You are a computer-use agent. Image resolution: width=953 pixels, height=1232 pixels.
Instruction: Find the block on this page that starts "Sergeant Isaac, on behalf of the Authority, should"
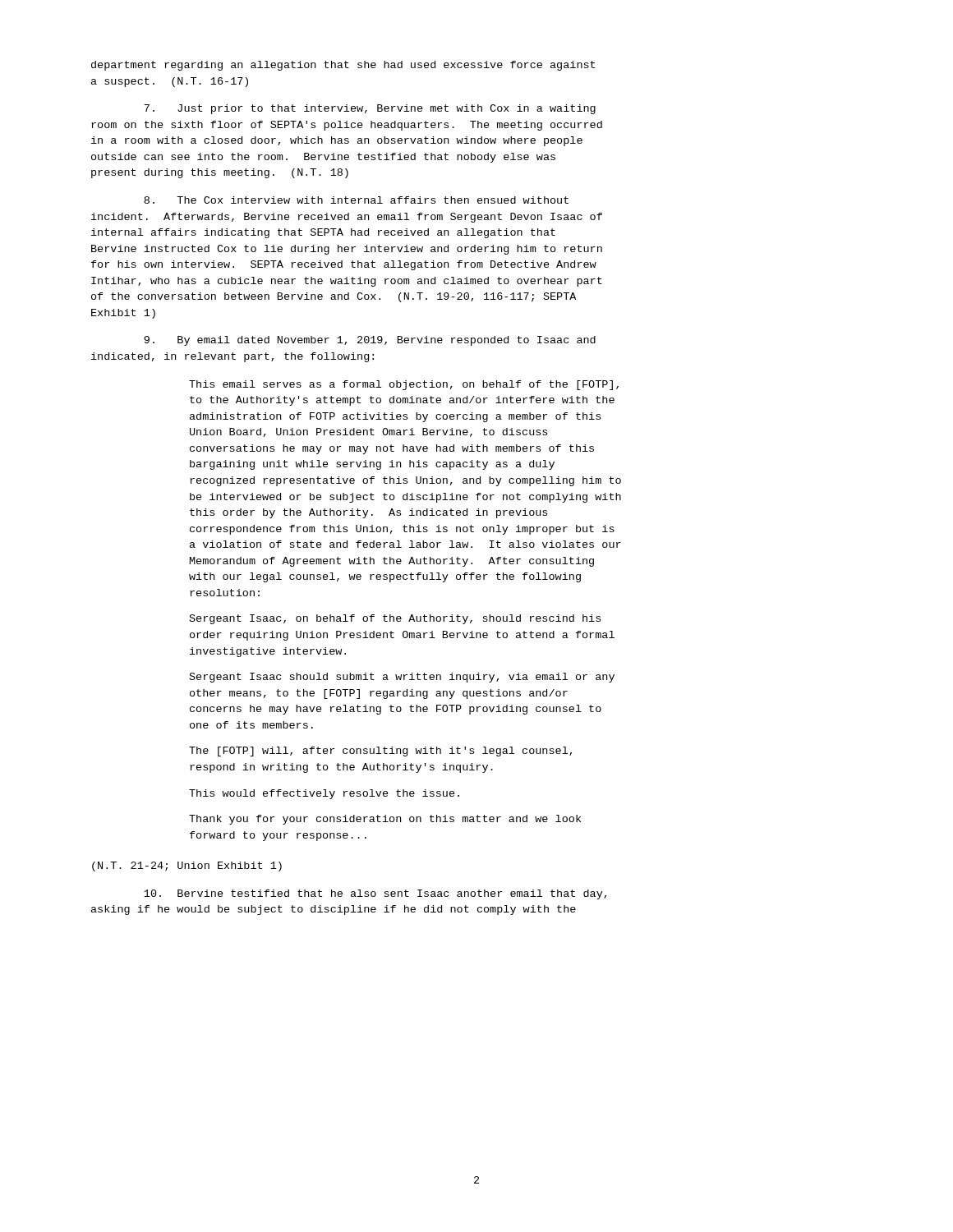pyautogui.click(x=402, y=635)
